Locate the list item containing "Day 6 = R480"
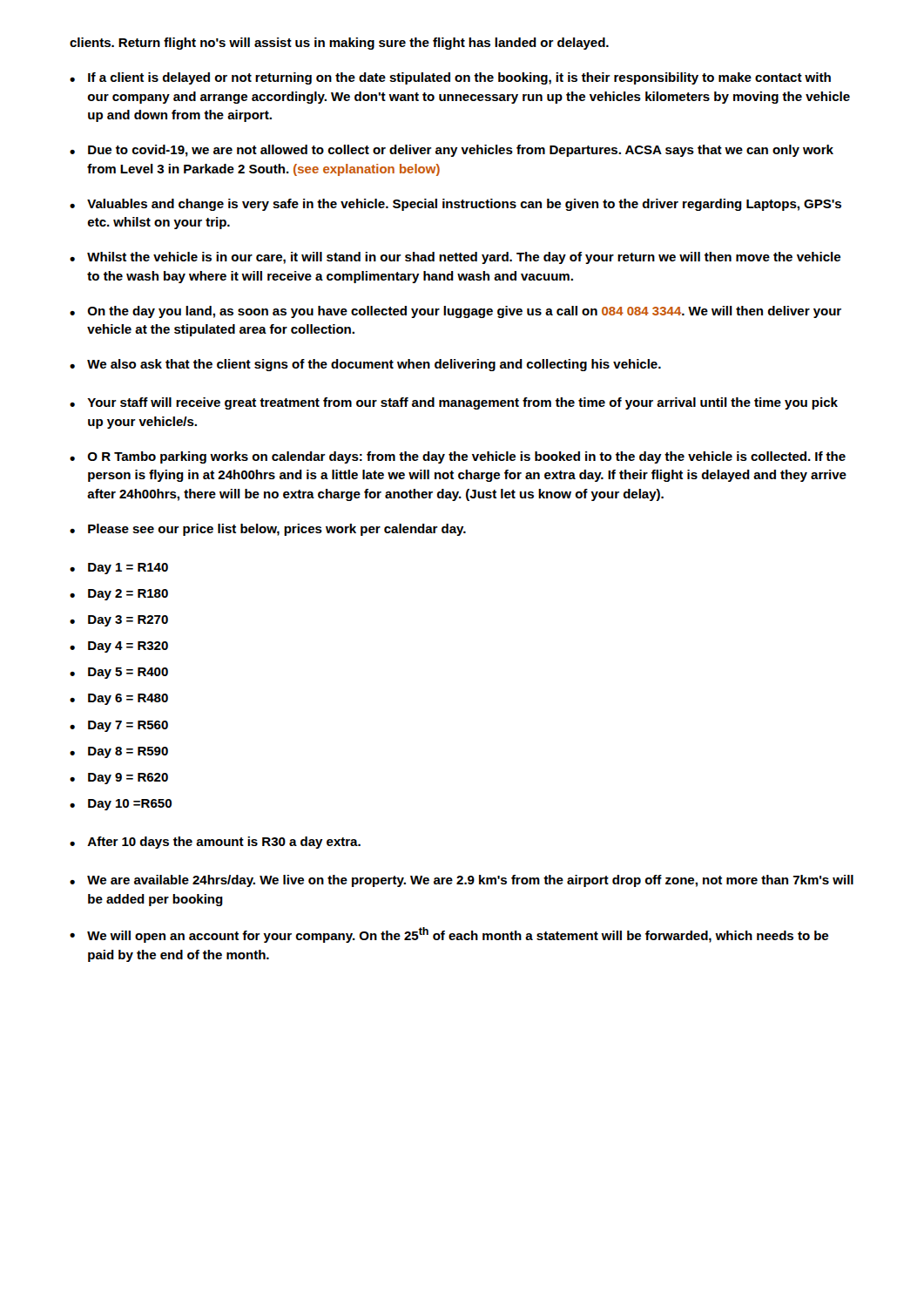Viewport: 924px width, 1307px height. [128, 698]
